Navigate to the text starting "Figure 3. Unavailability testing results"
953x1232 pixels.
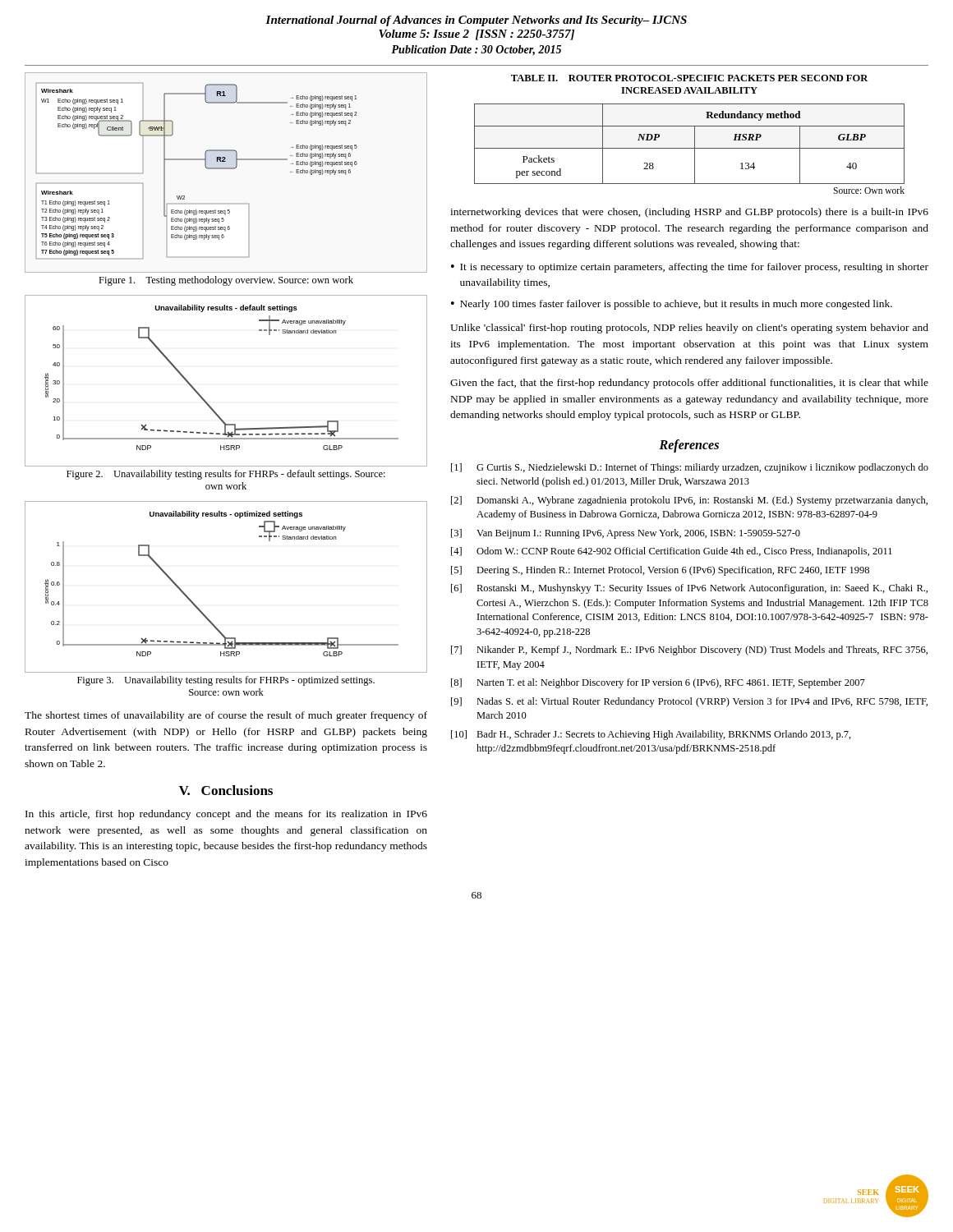pyautogui.click(x=226, y=686)
